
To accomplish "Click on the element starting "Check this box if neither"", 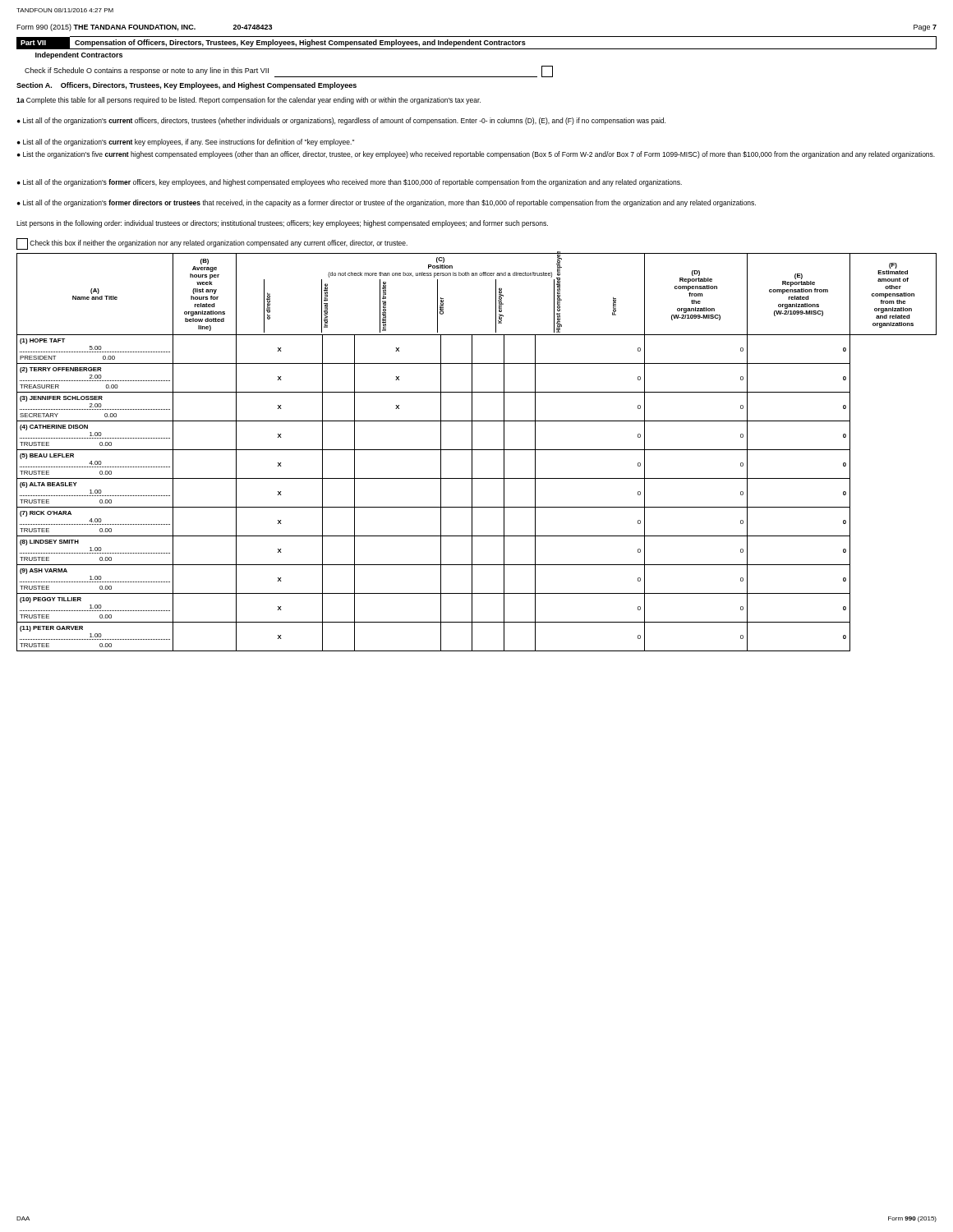I will (212, 244).
